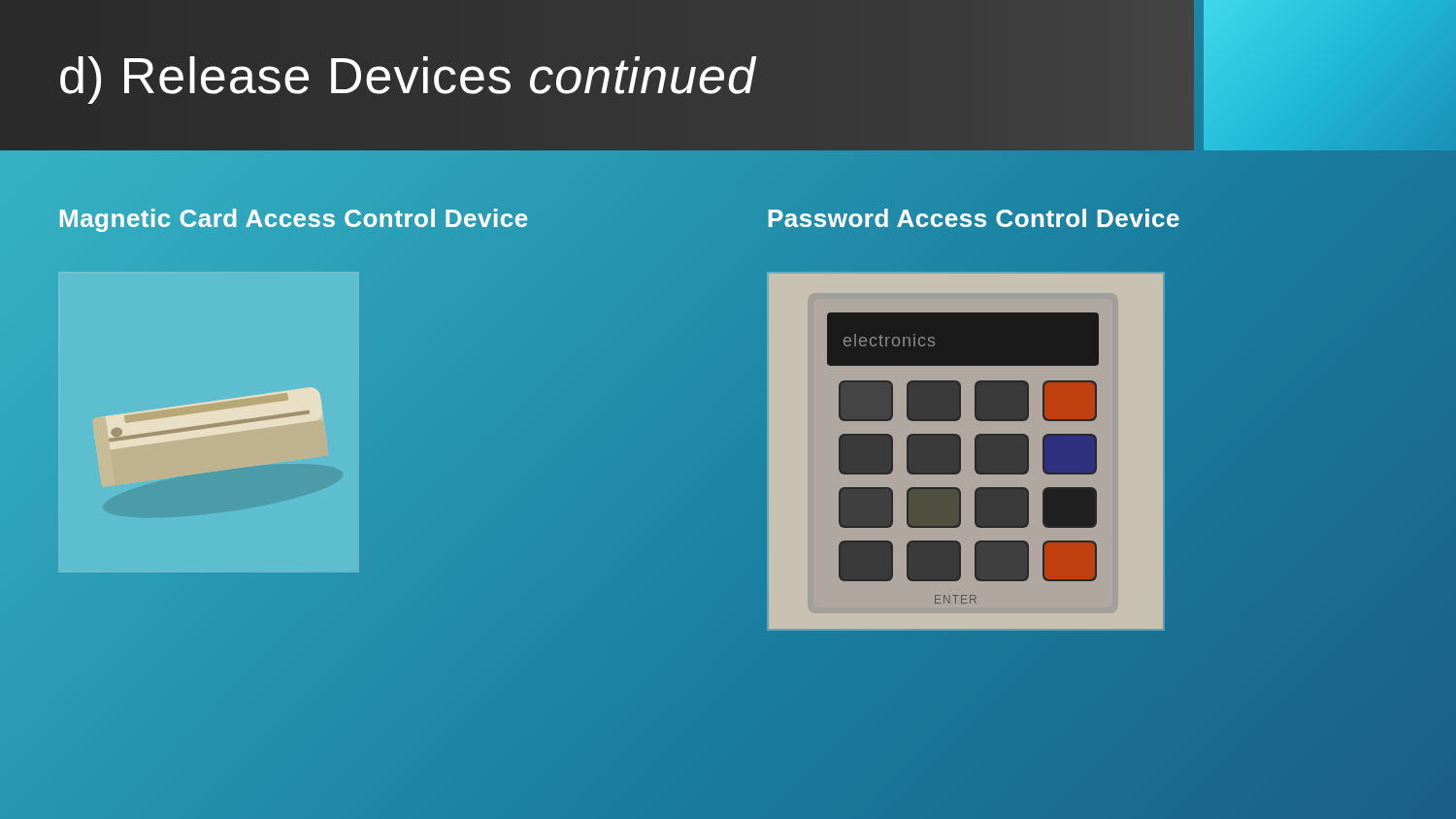Viewport: 1456px width, 819px height.
Task: Click on the title that says "d) Release Devices"
Action: tap(407, 75)
